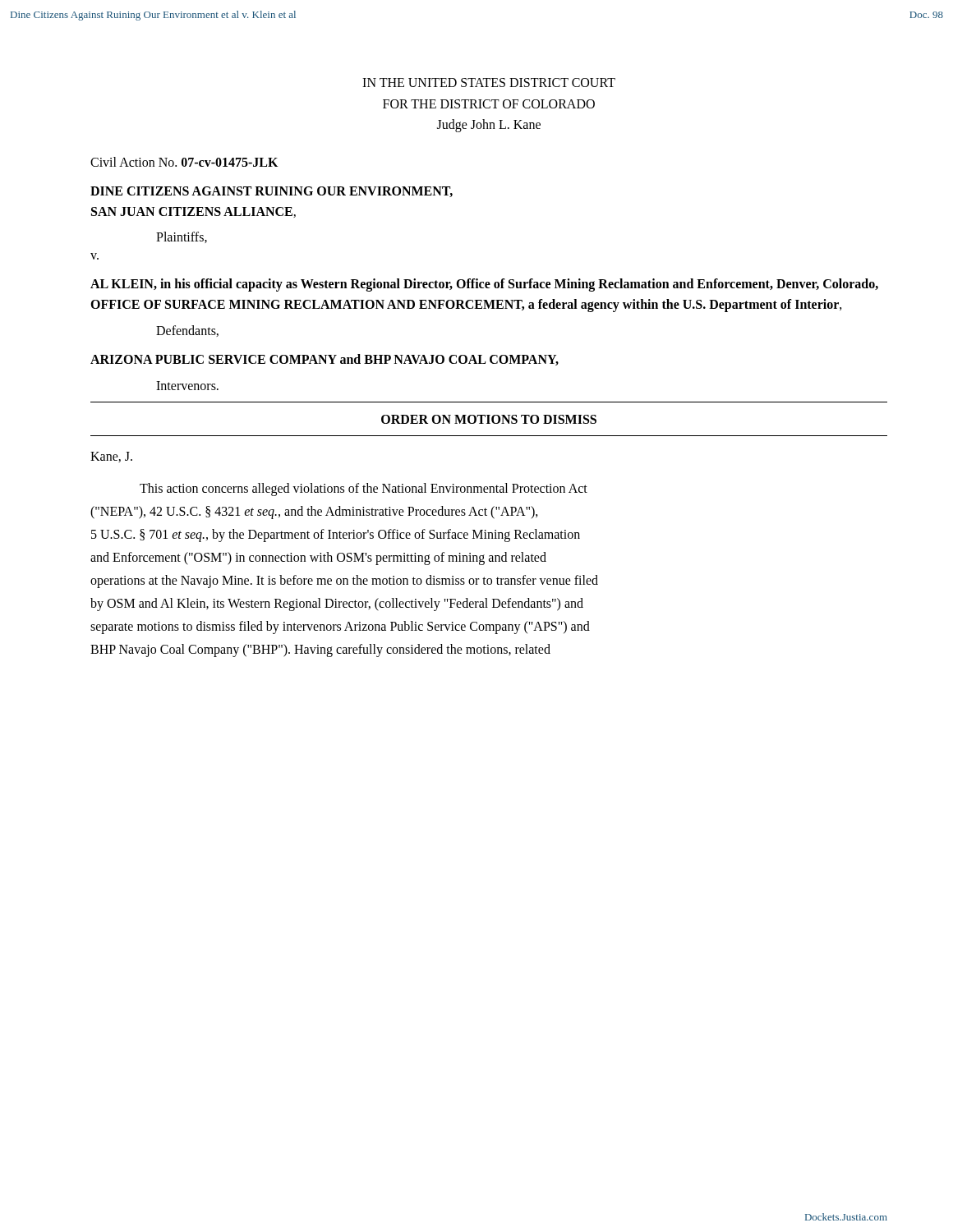Screen dimensions: 1232x953
Task: Find the passage starting "and Enforcement ("OSM") in connection"
Action: [318, 557]
